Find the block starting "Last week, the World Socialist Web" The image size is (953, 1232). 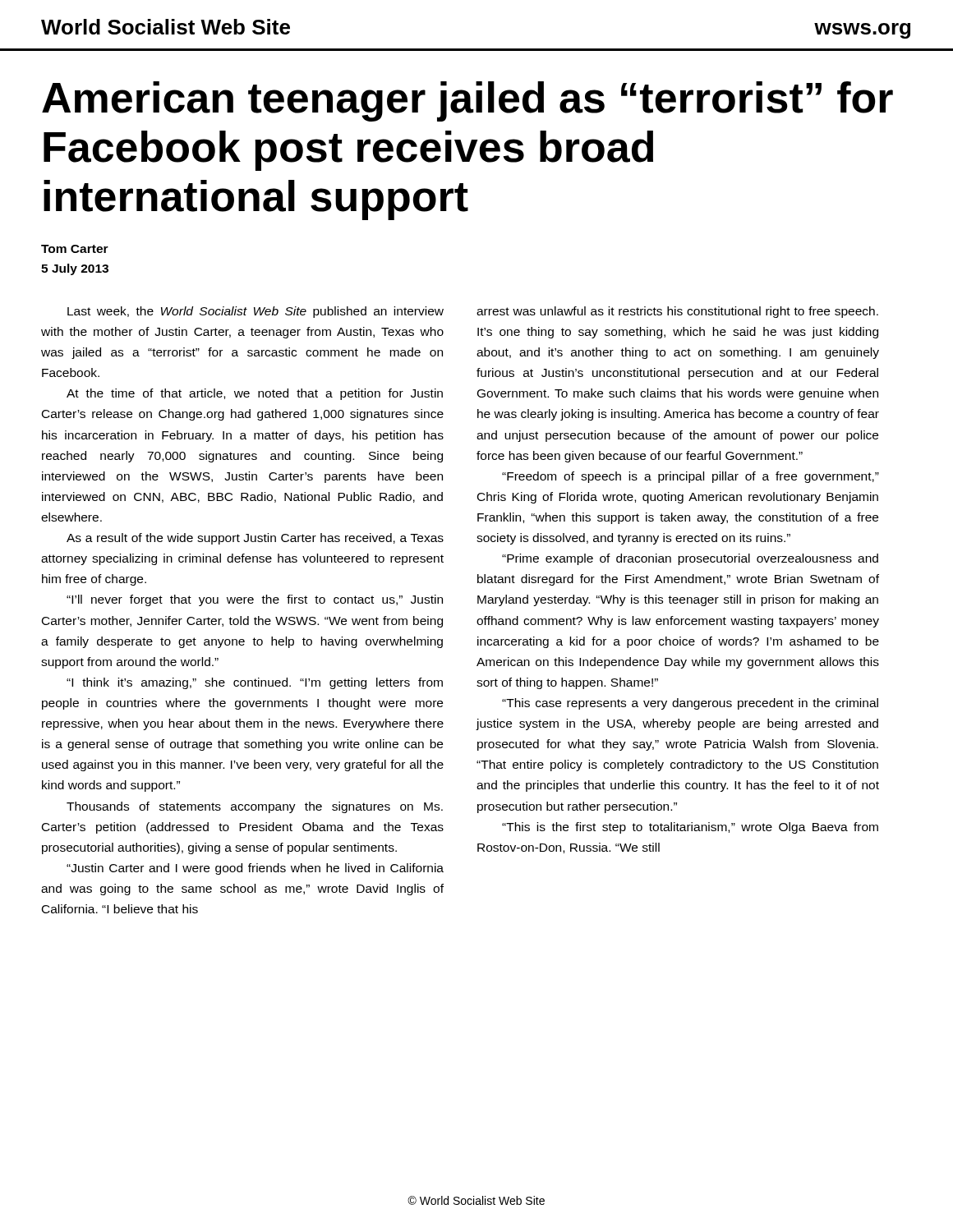242,610
